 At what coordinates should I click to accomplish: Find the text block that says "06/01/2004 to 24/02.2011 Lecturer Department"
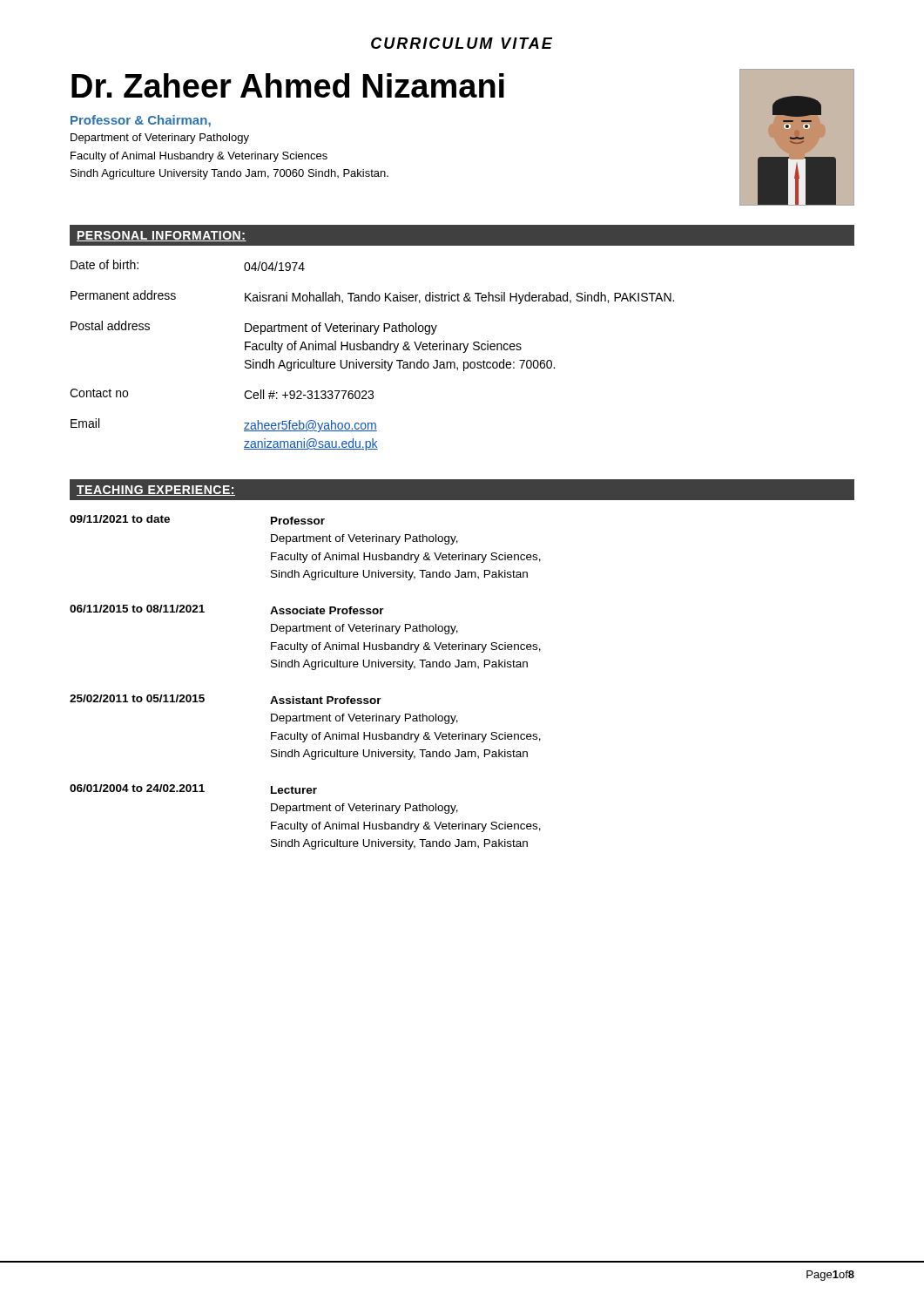coord(462,817)
